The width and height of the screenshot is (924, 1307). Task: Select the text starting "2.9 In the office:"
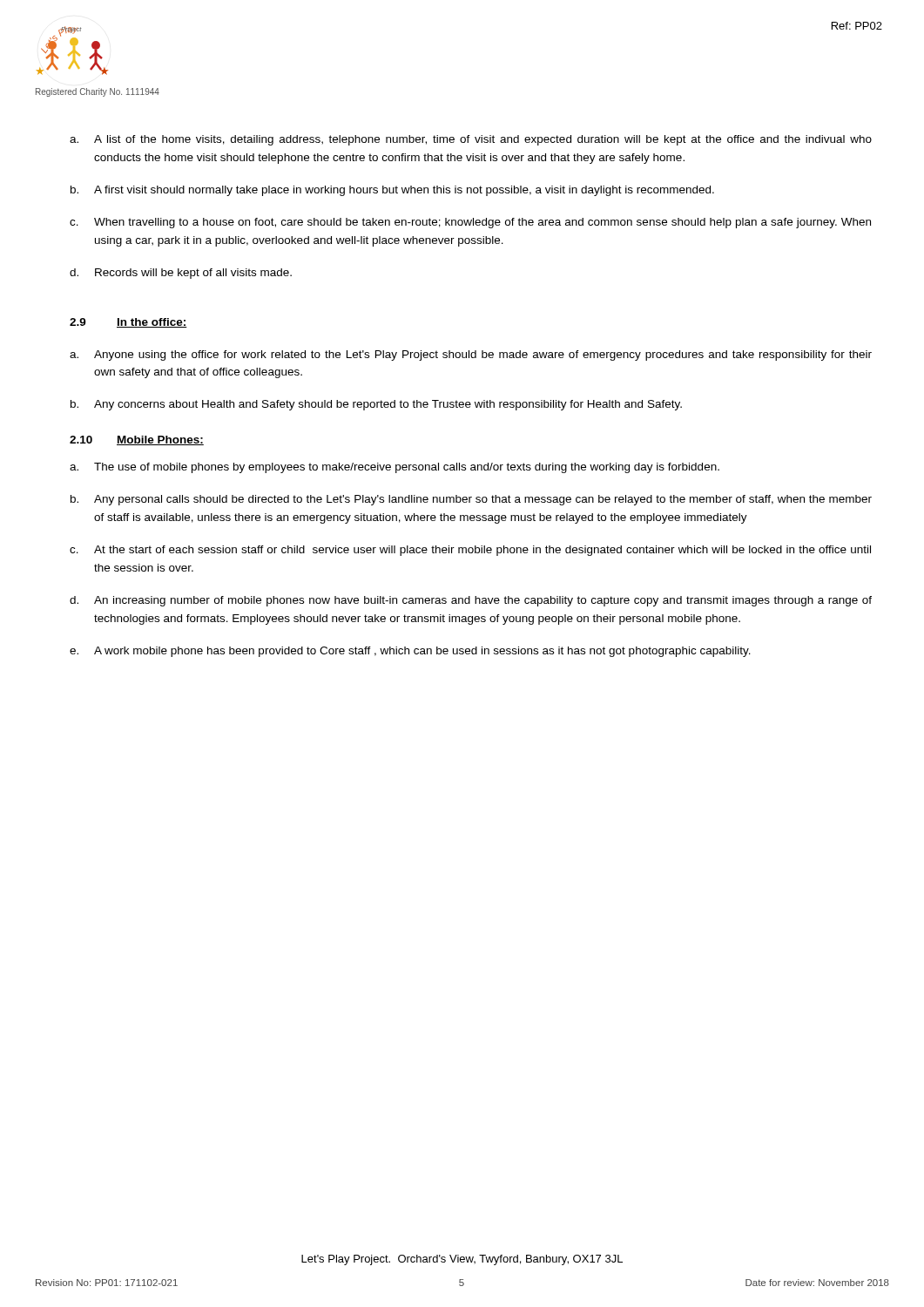point(128,322)
